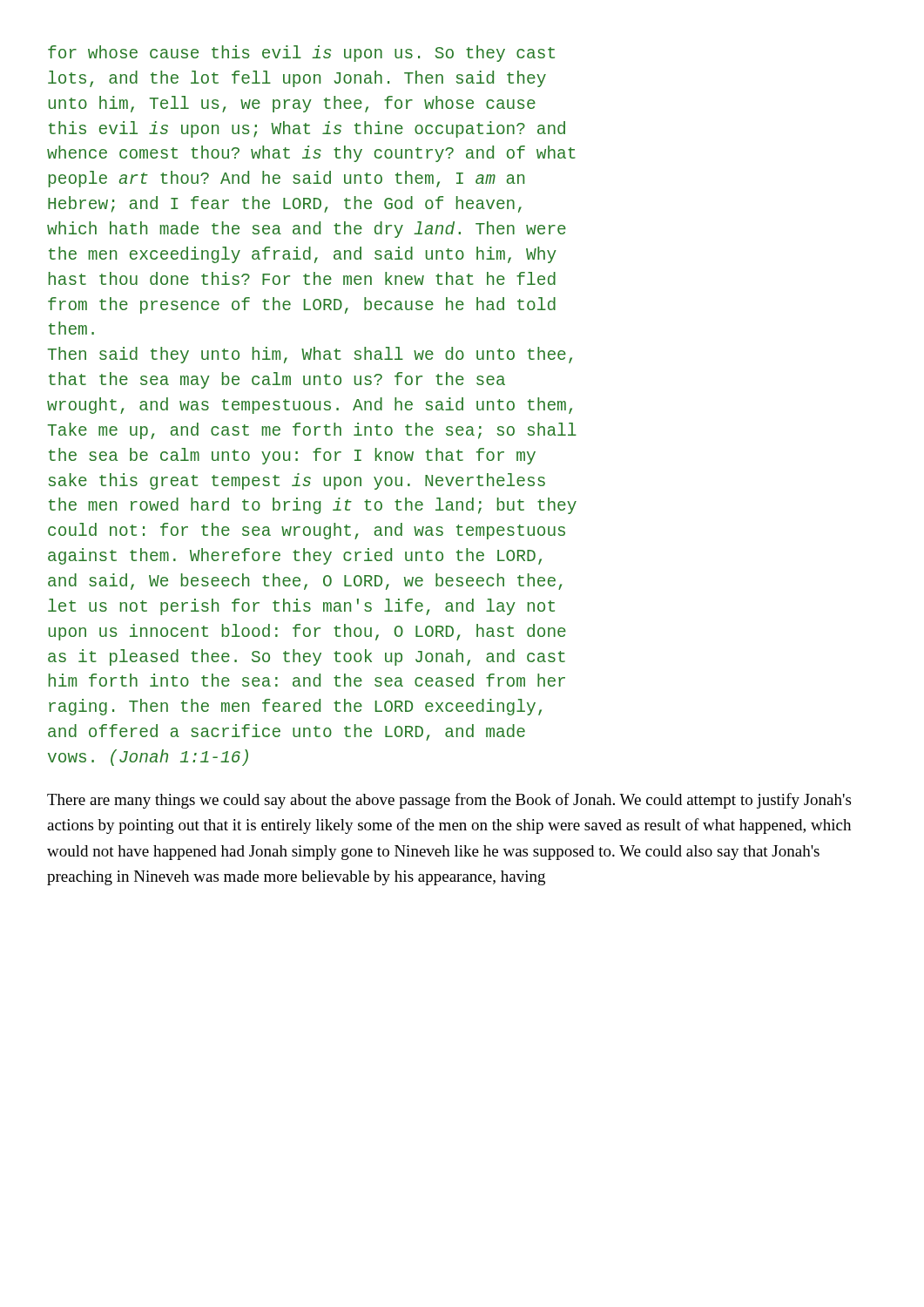924x1307 pixels.
Task: Locate the region starting "for whose cause"
Action: click(312, 406)
